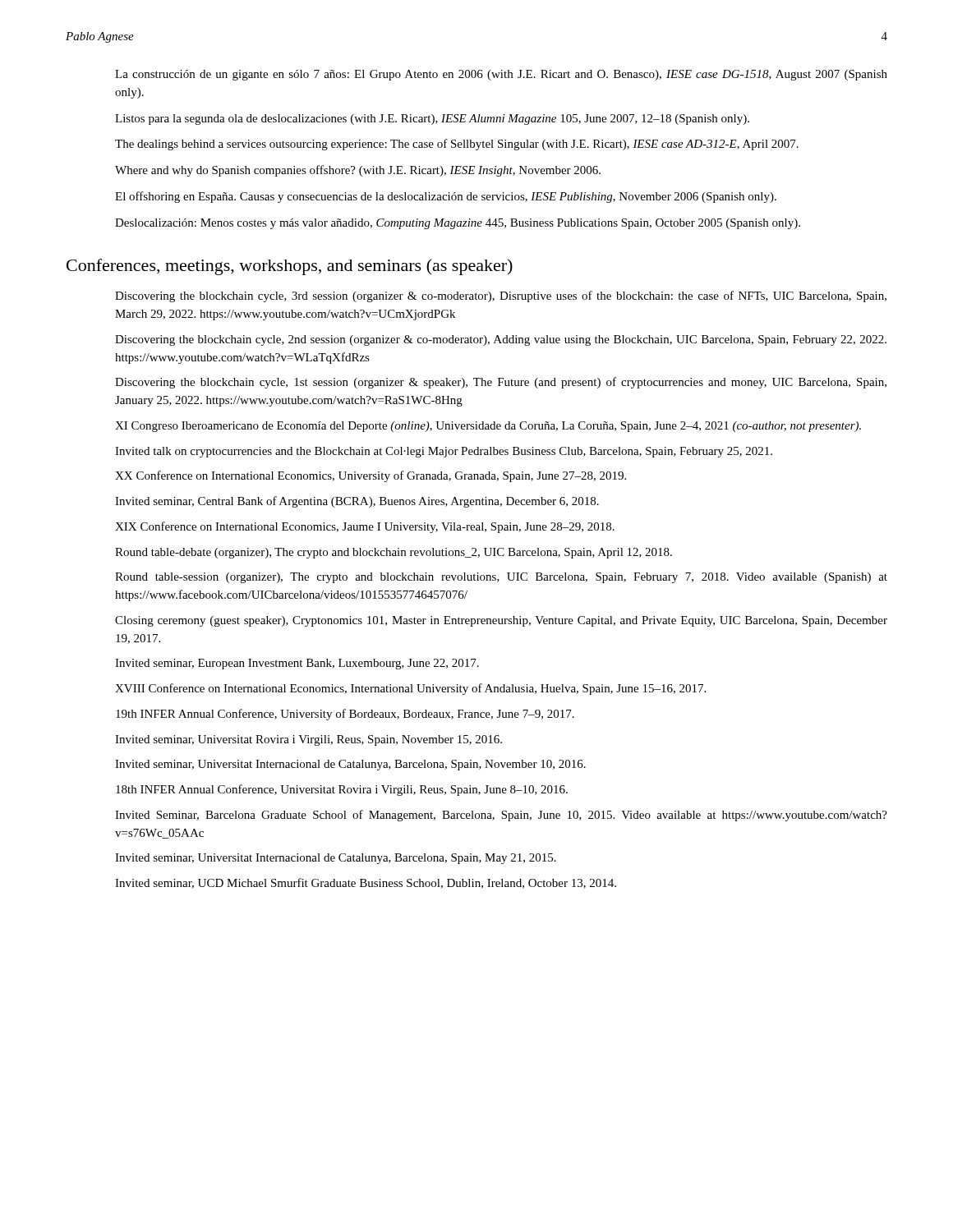Locate the list item that says "Round table-session (organizer), The crypto and blockchain"
This screenshot has height=1232, width=953.
pyautogui.click(x=501, y=586)
